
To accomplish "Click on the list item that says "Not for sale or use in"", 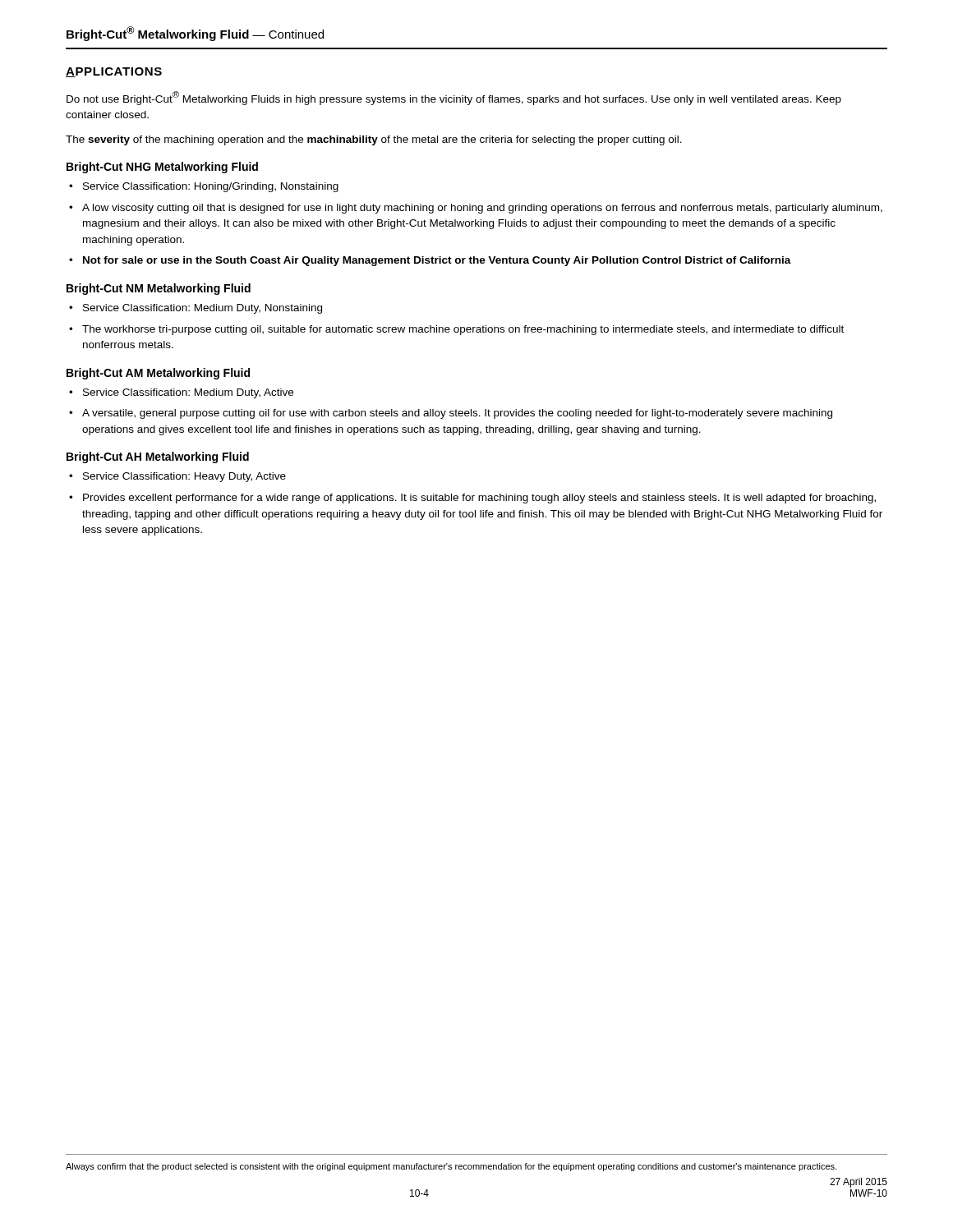I will coord(436,260).
